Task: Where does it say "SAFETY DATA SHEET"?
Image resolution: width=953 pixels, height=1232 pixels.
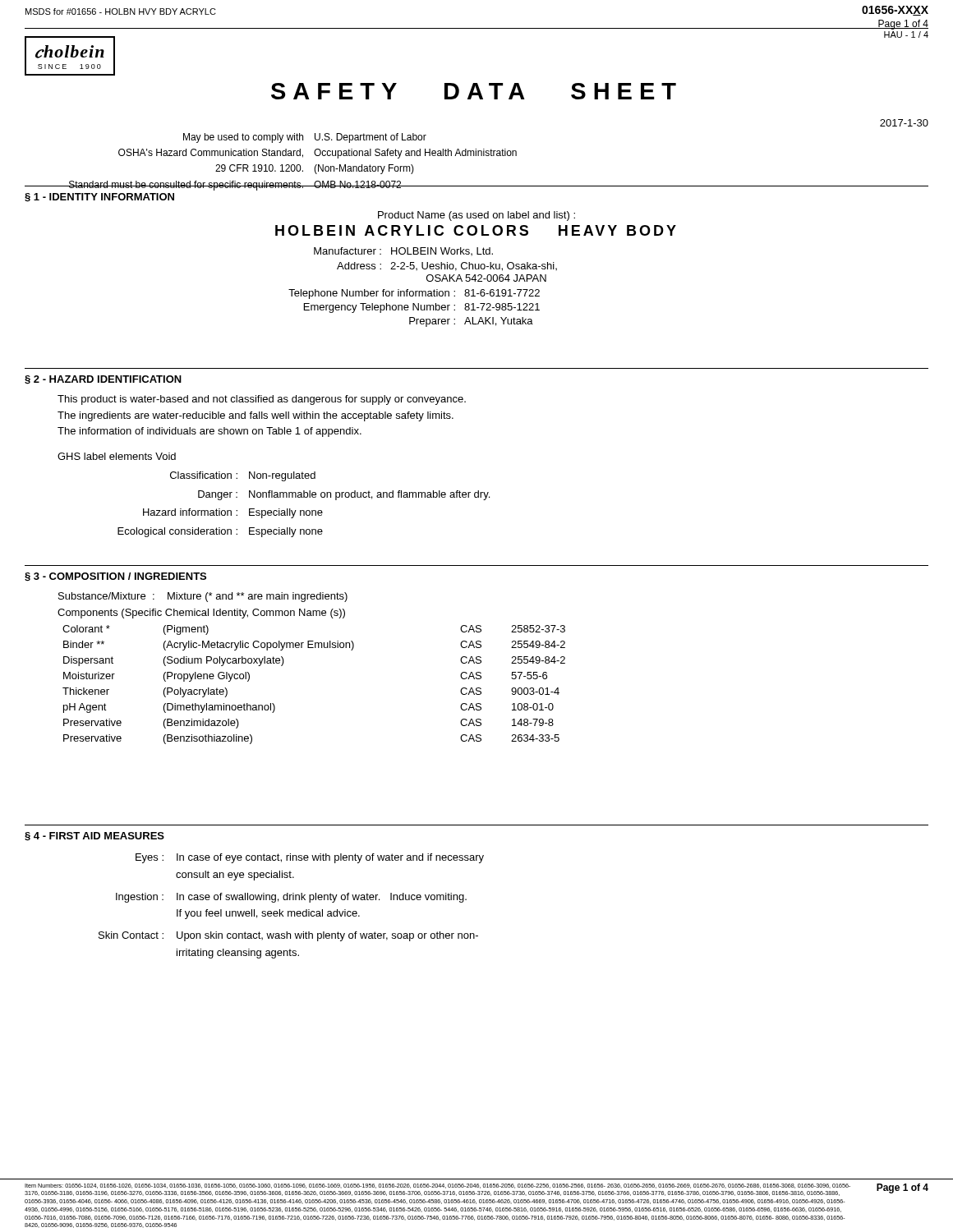Action: coord(476,91)
